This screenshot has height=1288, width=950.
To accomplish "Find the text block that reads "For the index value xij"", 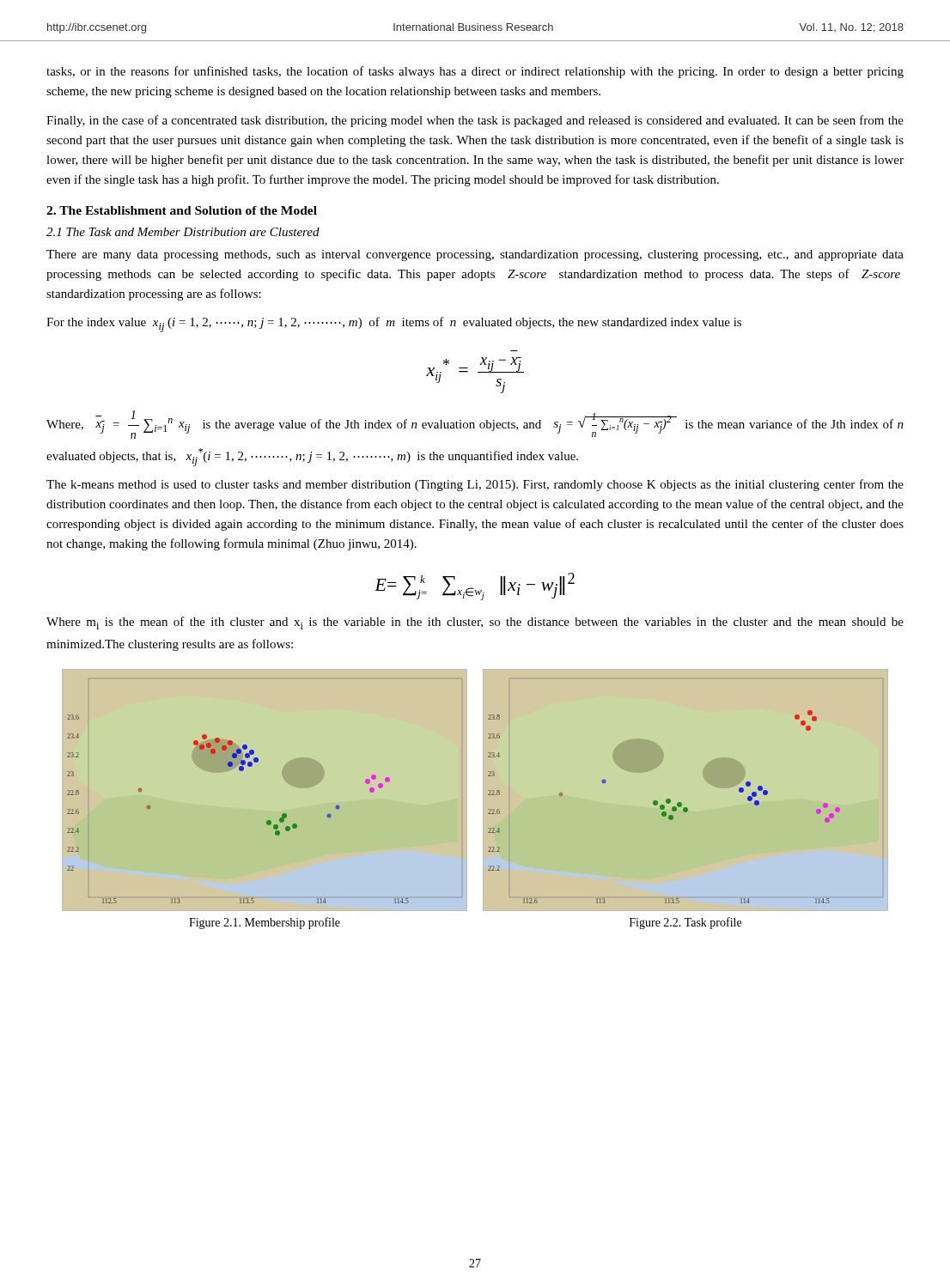I will 394,324.
